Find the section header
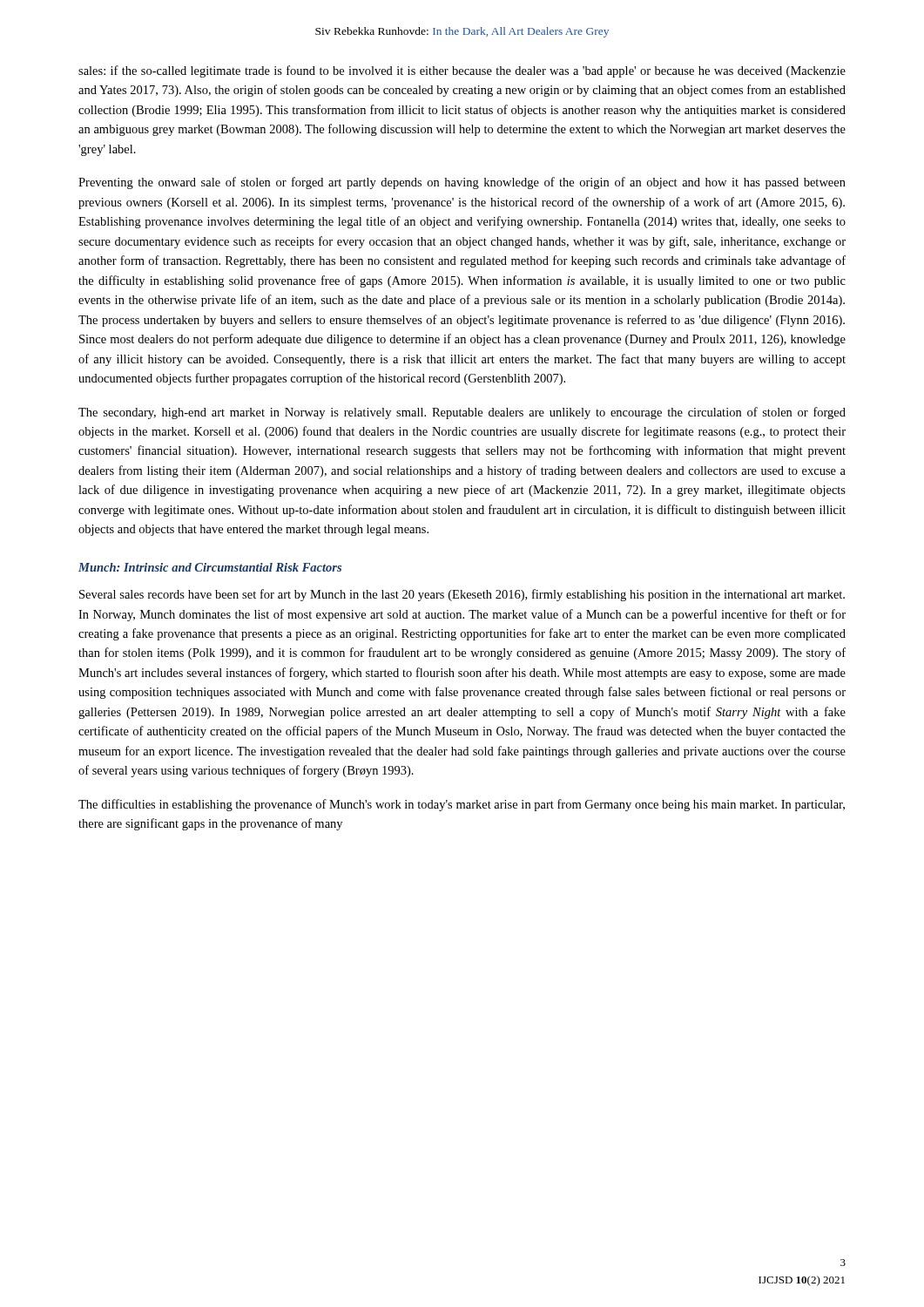Image resolution: width=924 pixels, height=1307 pixels. [x=210, y=567]
